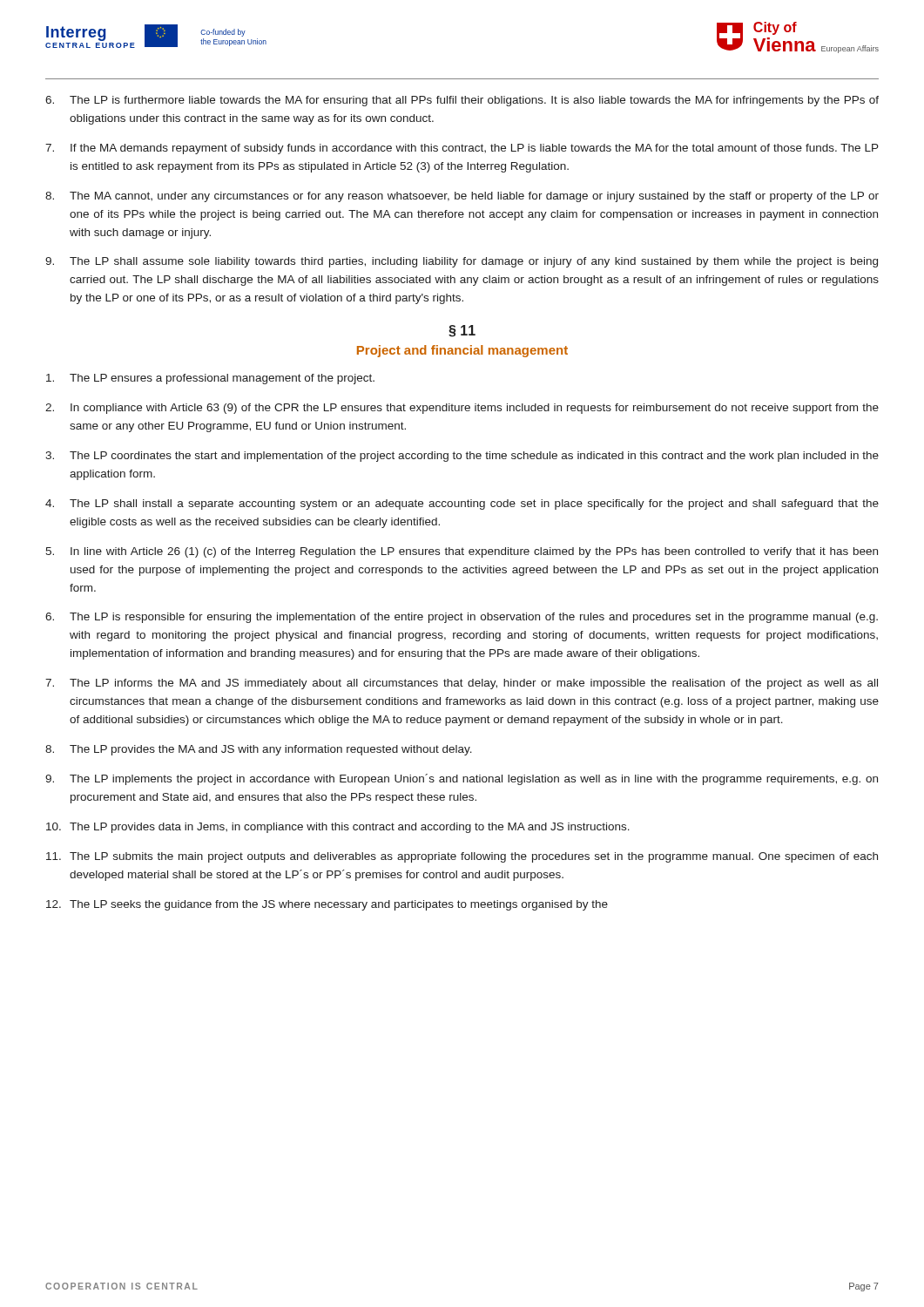Locate the element starting "4. The LP shall install a"
Viewport: 924px width, 1307px height.
(462, 513)
